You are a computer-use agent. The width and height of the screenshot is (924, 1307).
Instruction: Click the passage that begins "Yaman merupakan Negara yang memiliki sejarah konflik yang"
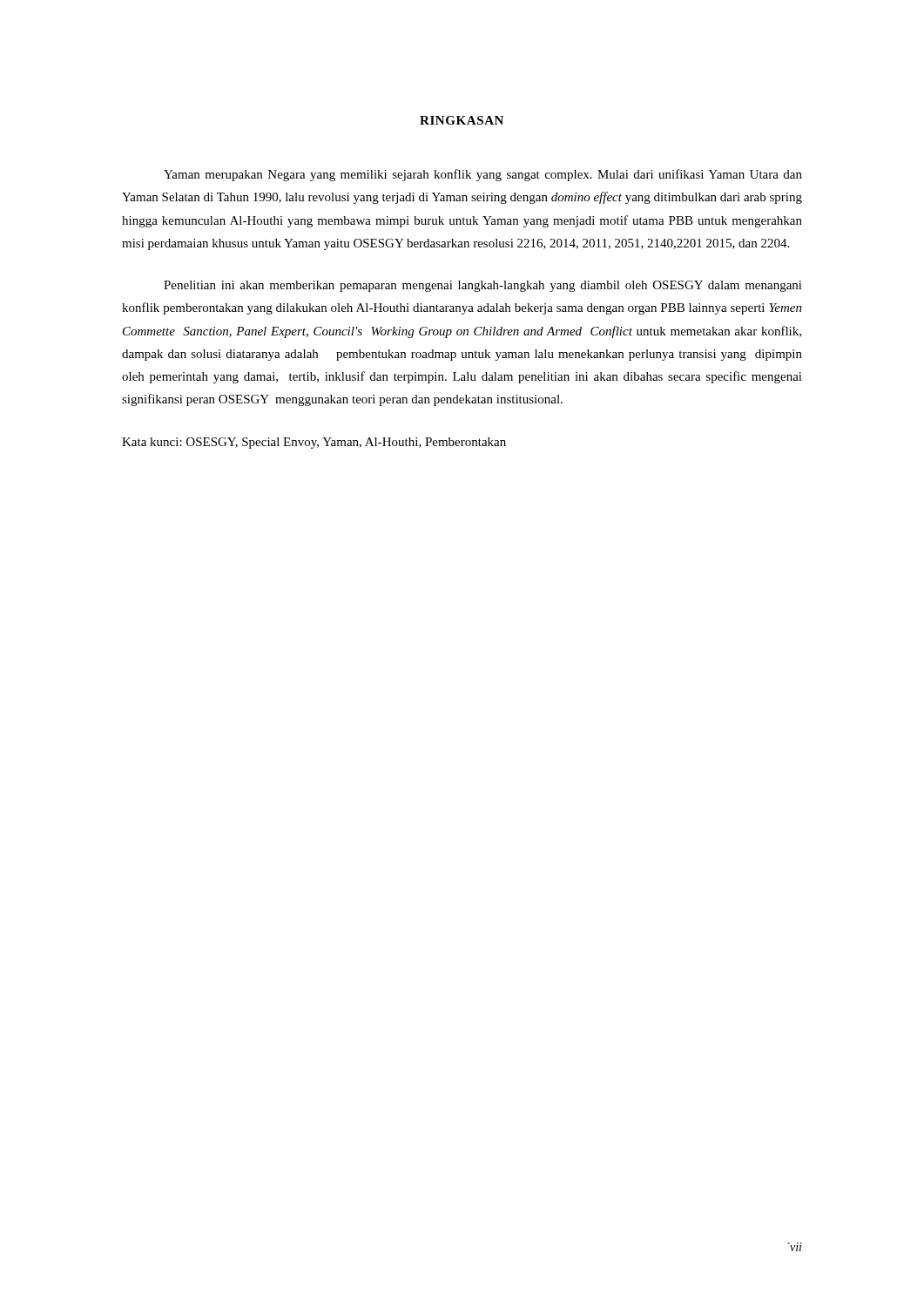pyautogui.click(x=462, y=209)
